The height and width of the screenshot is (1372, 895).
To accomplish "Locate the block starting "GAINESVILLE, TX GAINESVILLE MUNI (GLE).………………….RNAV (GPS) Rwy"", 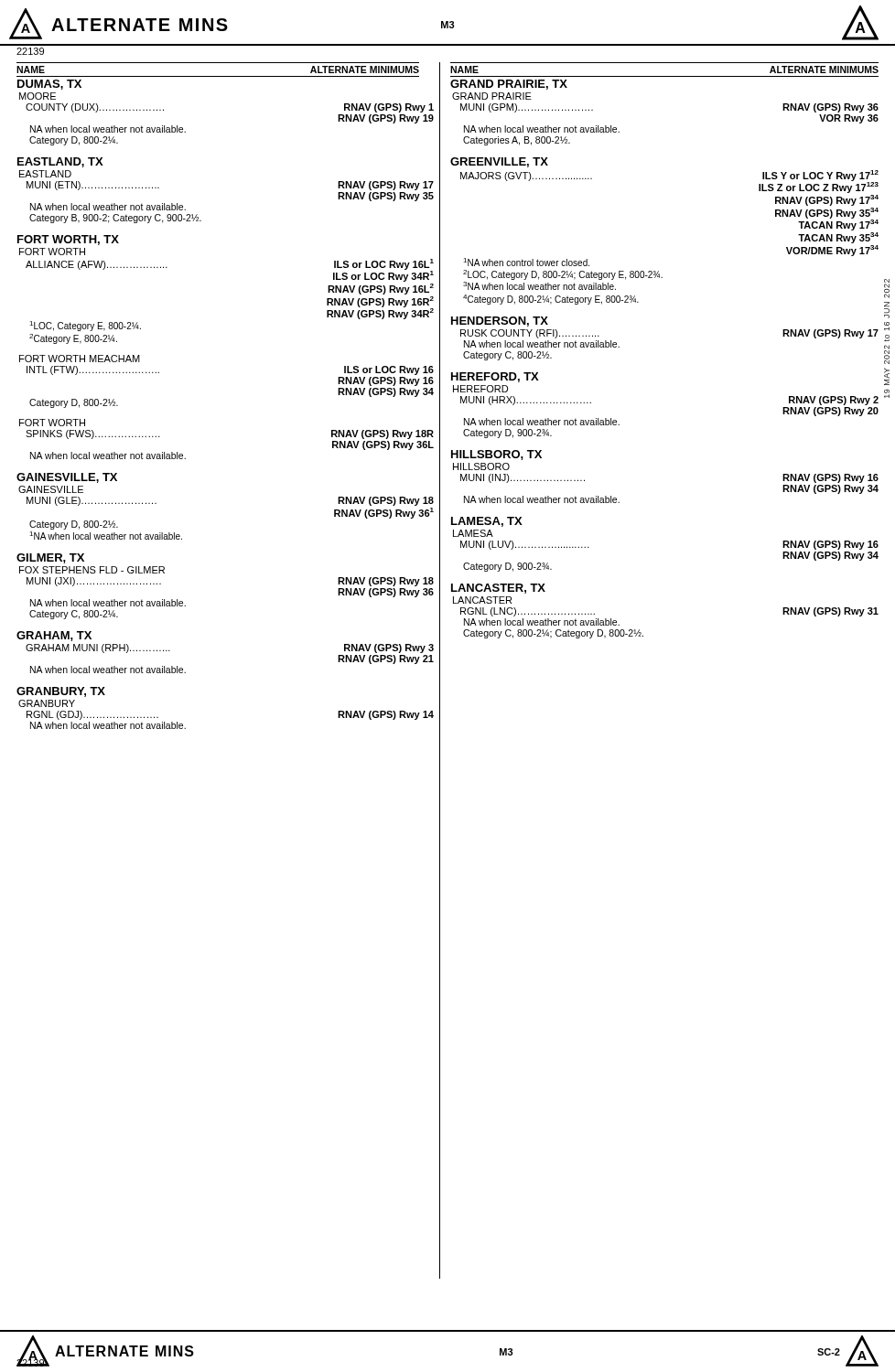I will coord(67,478).
